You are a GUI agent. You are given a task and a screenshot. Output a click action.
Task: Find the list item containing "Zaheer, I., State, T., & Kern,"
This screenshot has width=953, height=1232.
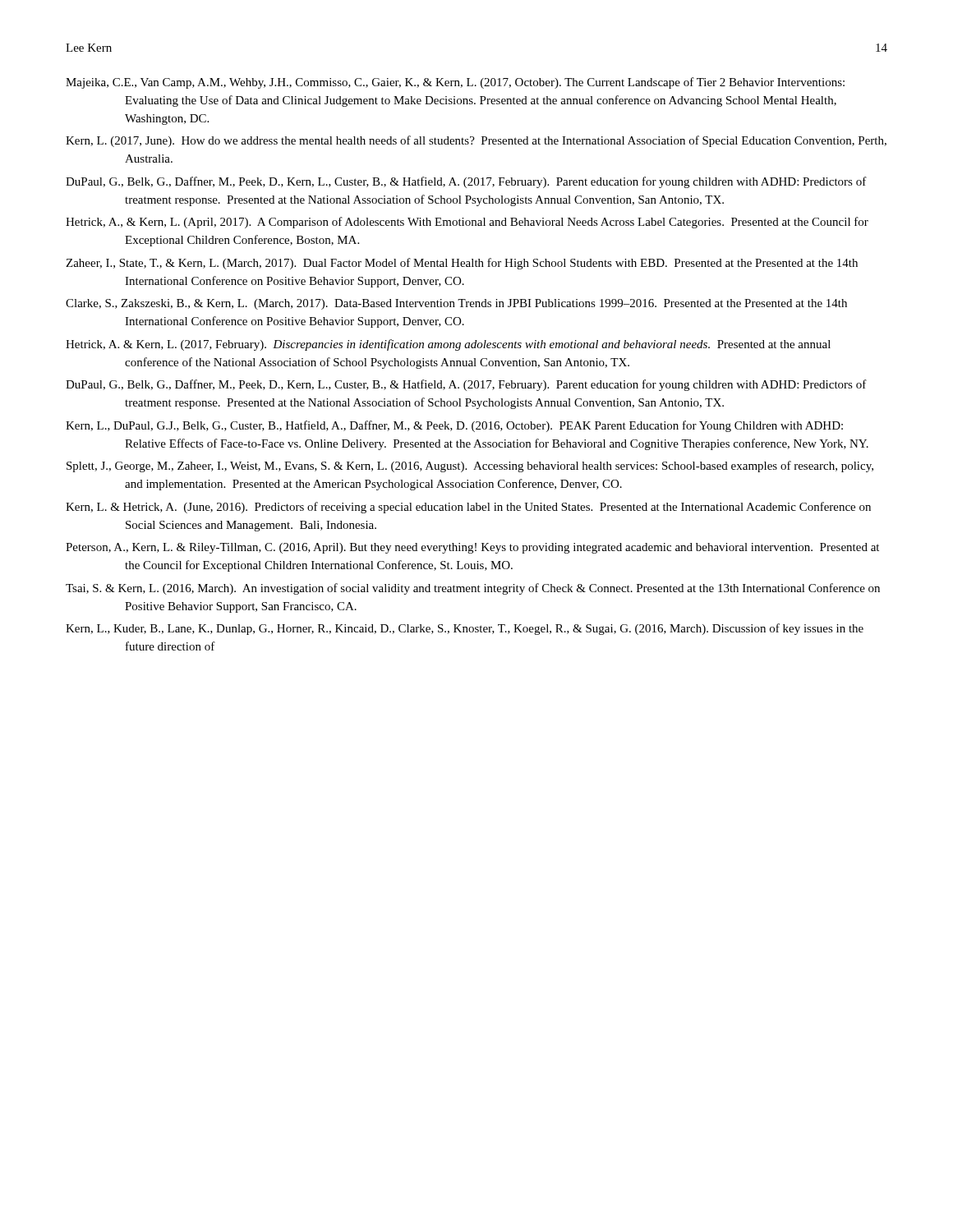click(462, 272)
